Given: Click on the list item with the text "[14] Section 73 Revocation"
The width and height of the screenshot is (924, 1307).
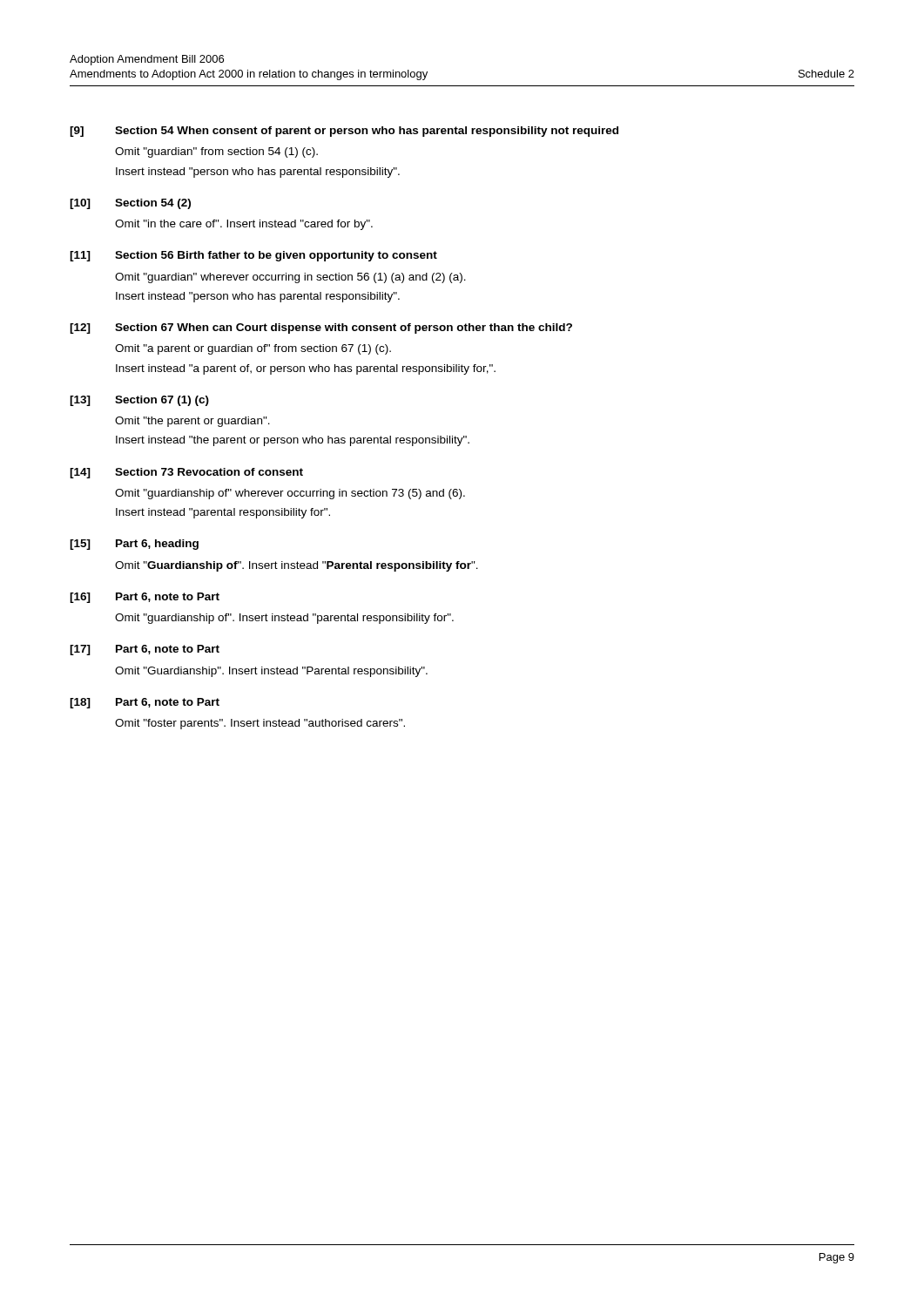Looking at the screenshot, I should (x=462, y=493).
